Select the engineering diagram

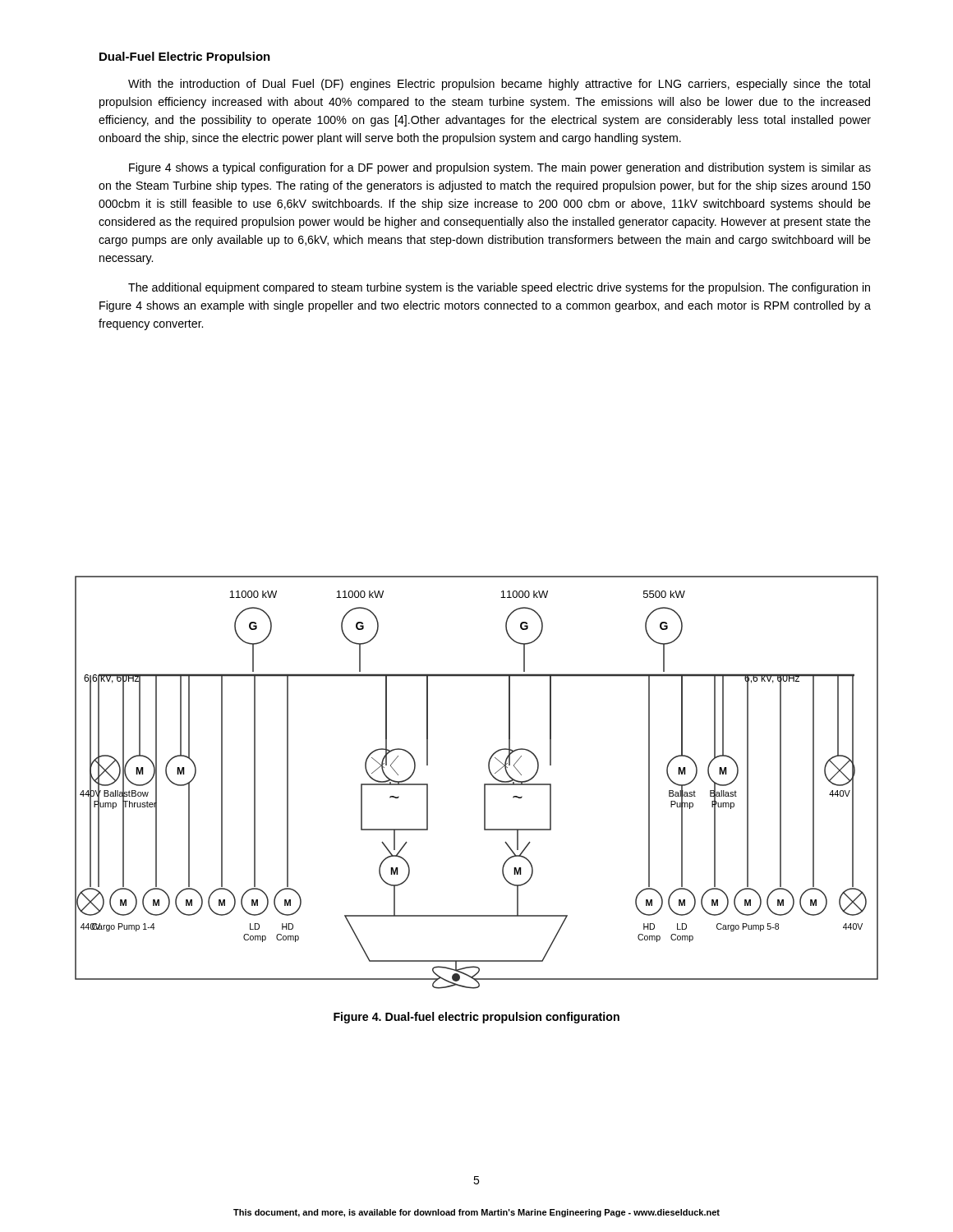coord(476,788)
